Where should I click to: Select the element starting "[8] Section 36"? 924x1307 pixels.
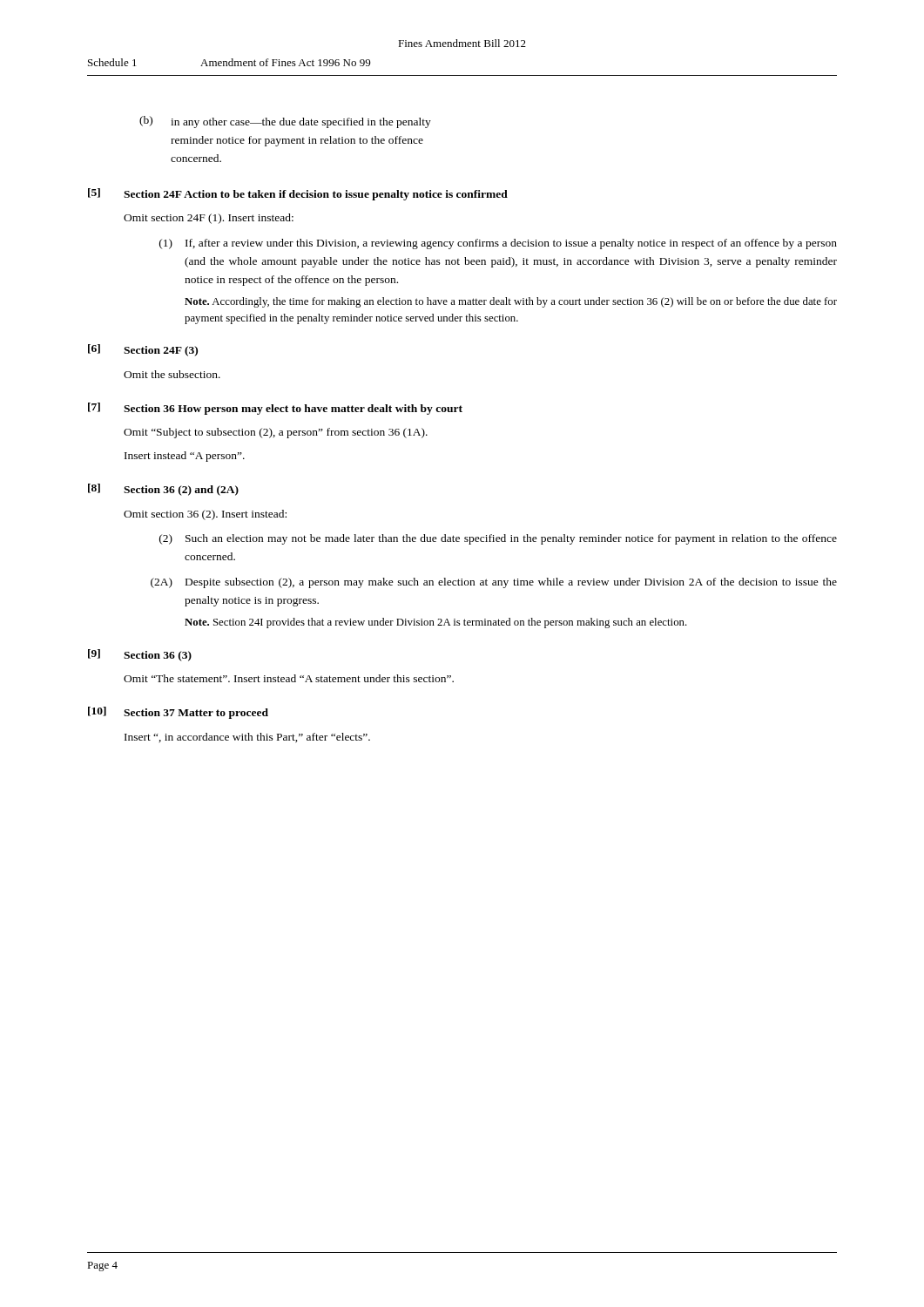point(163,489)
